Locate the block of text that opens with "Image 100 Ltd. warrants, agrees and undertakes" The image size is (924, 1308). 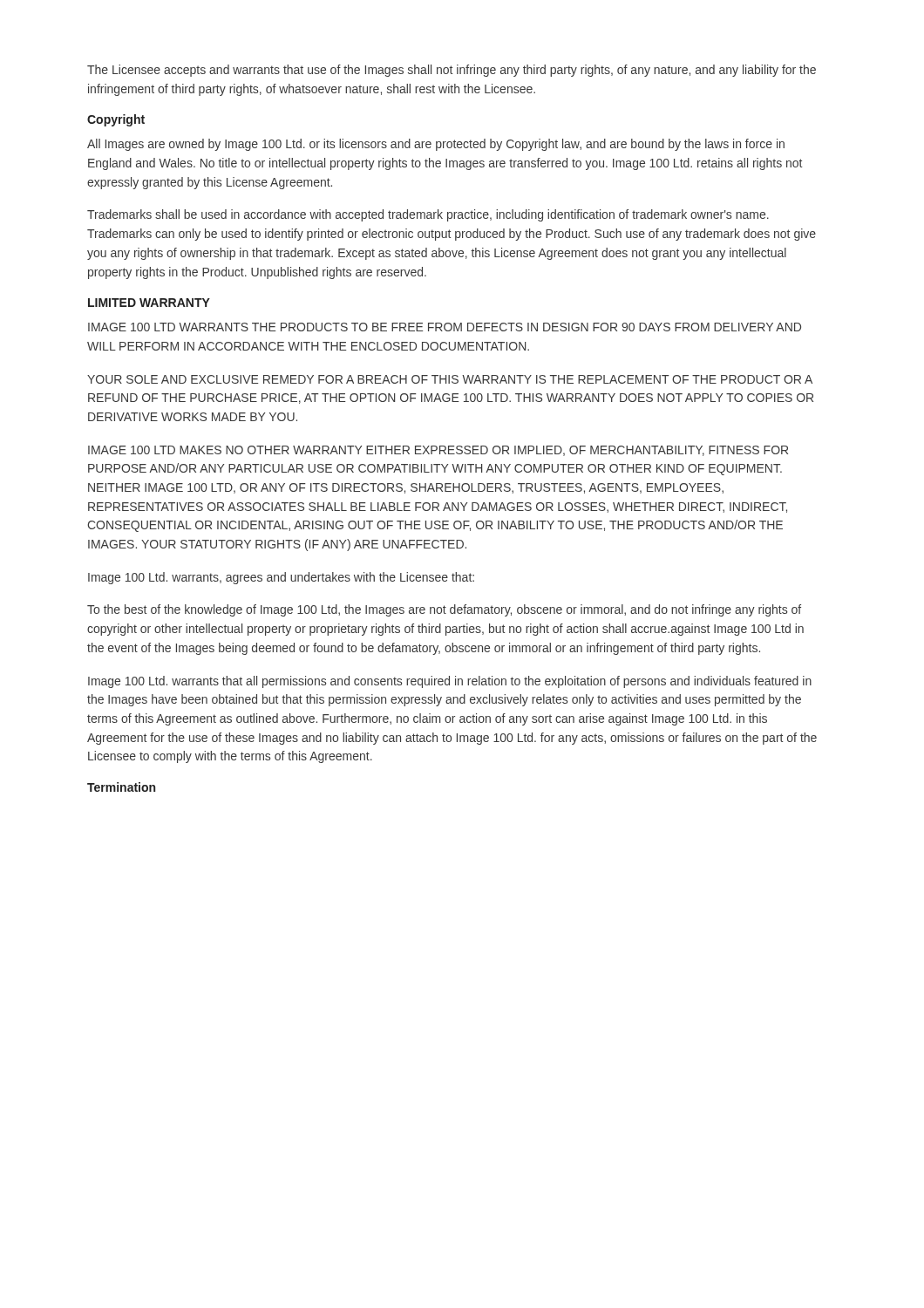click(281, 577)
